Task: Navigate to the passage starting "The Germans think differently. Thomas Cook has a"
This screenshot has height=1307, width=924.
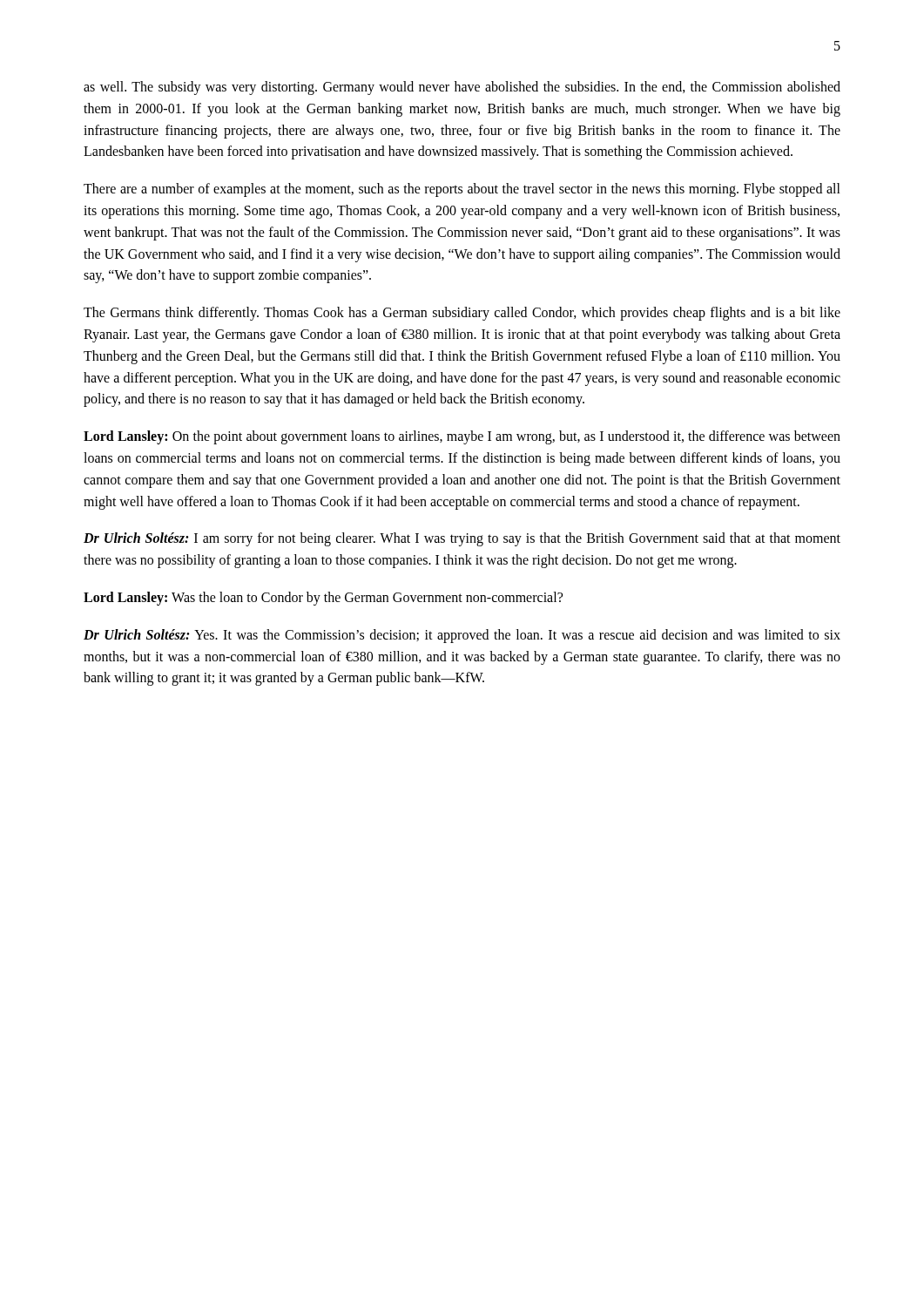Action: click(462, 356)
